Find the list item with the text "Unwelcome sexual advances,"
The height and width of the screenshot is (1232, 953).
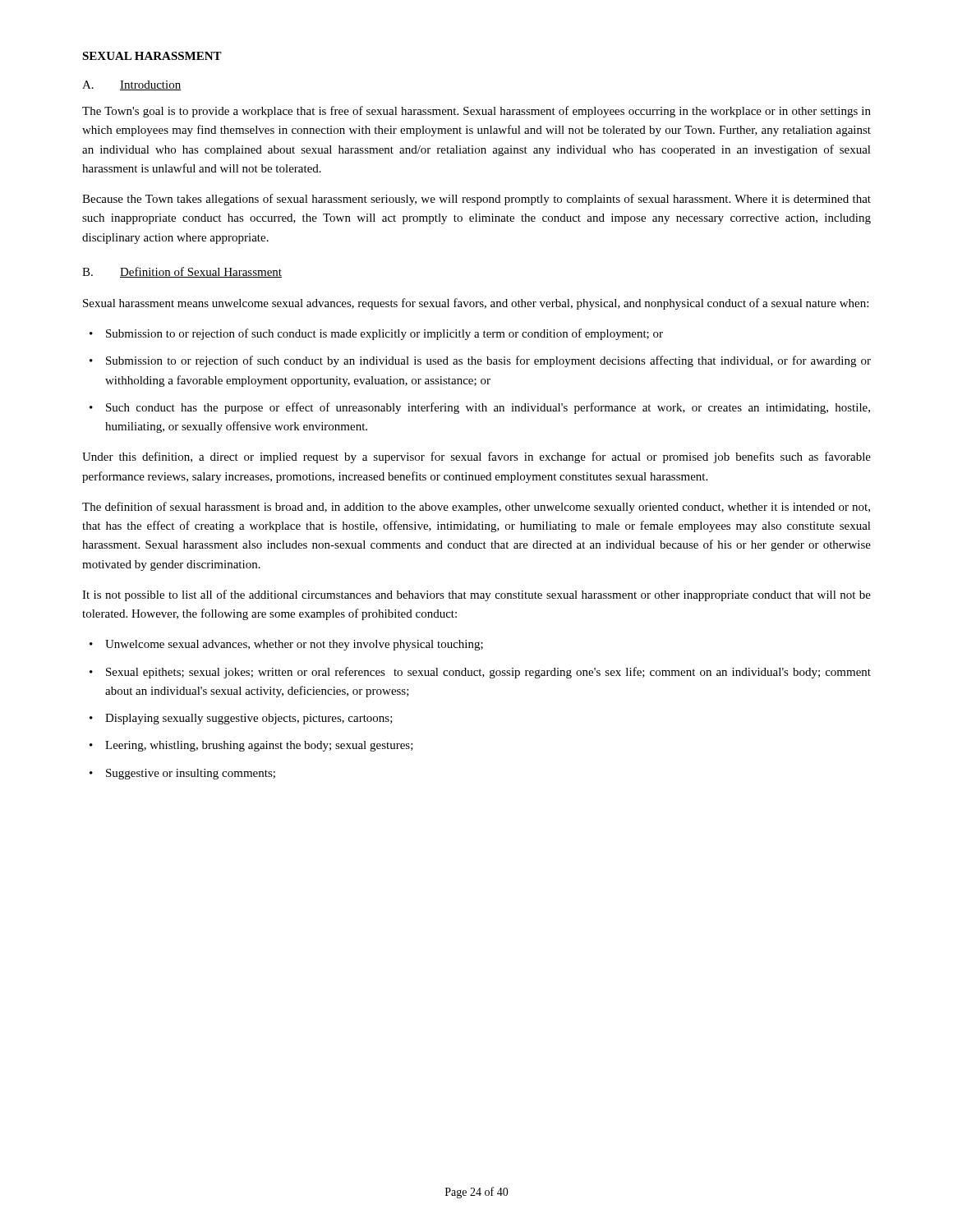coord(476,645)
